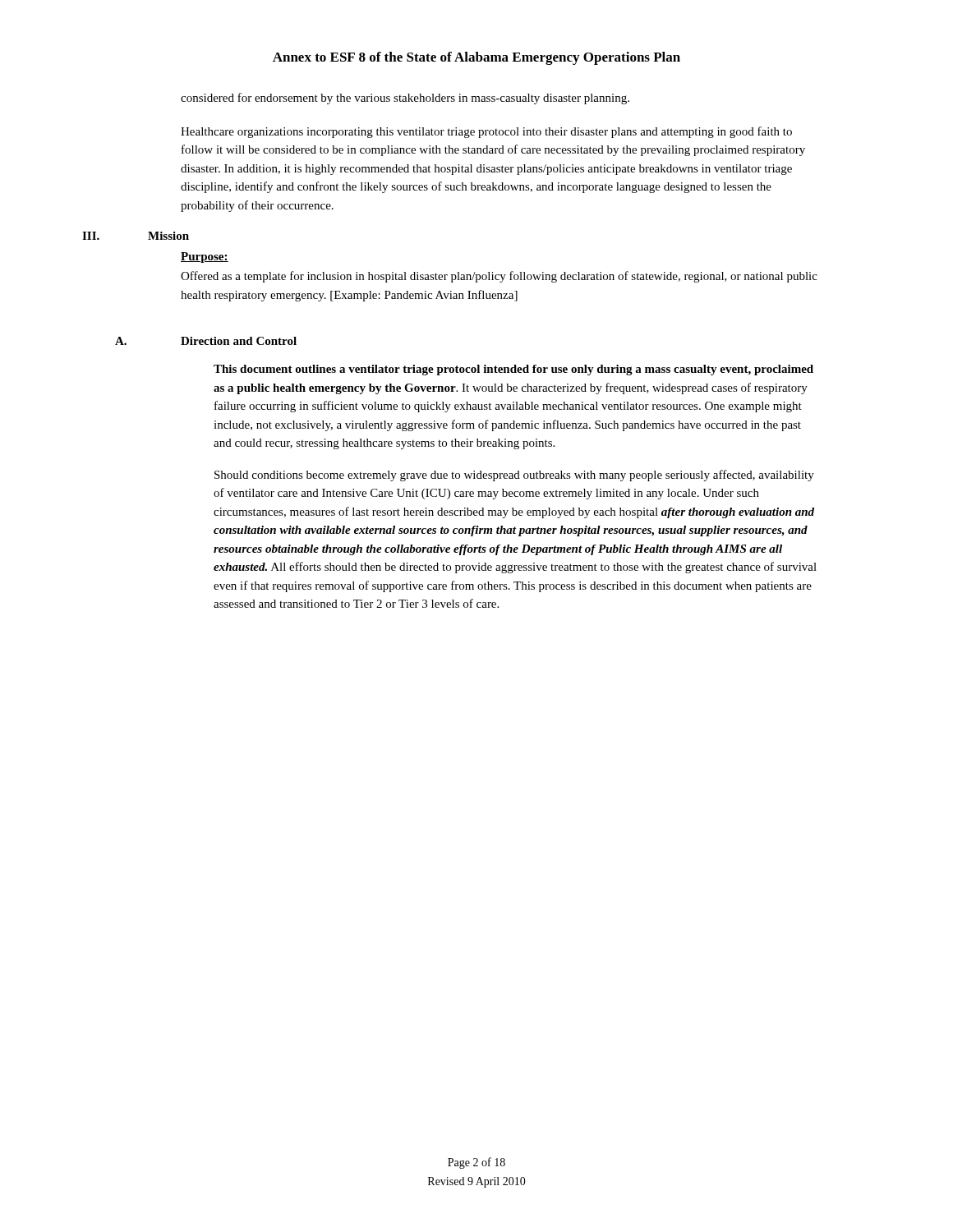The image size is (953, 1232).
Task: Click on the text block that reads "Should conditions become extremely grave due to widespread"
Action: 515,539
